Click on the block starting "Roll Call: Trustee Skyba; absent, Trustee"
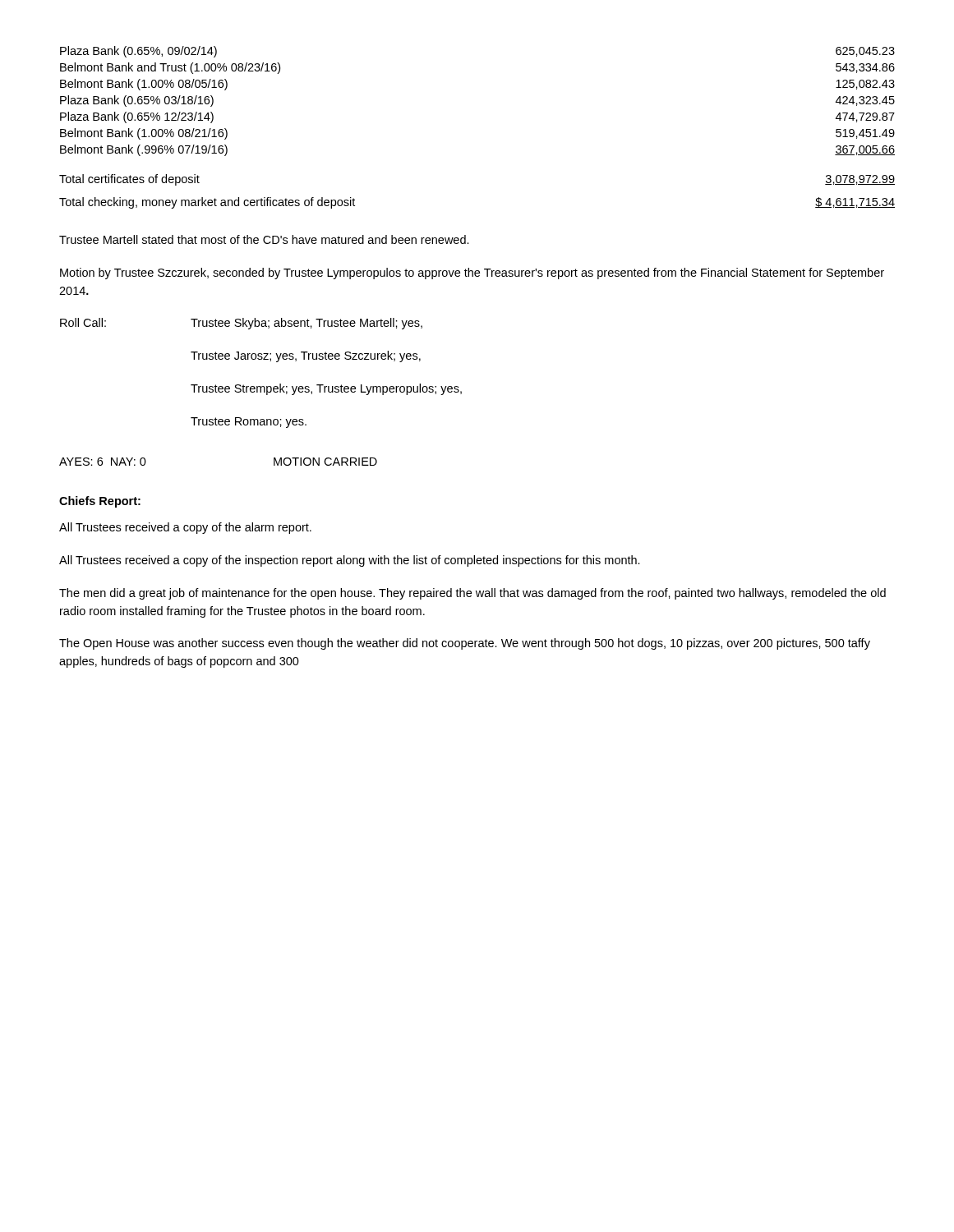 [x=241, y=324]
